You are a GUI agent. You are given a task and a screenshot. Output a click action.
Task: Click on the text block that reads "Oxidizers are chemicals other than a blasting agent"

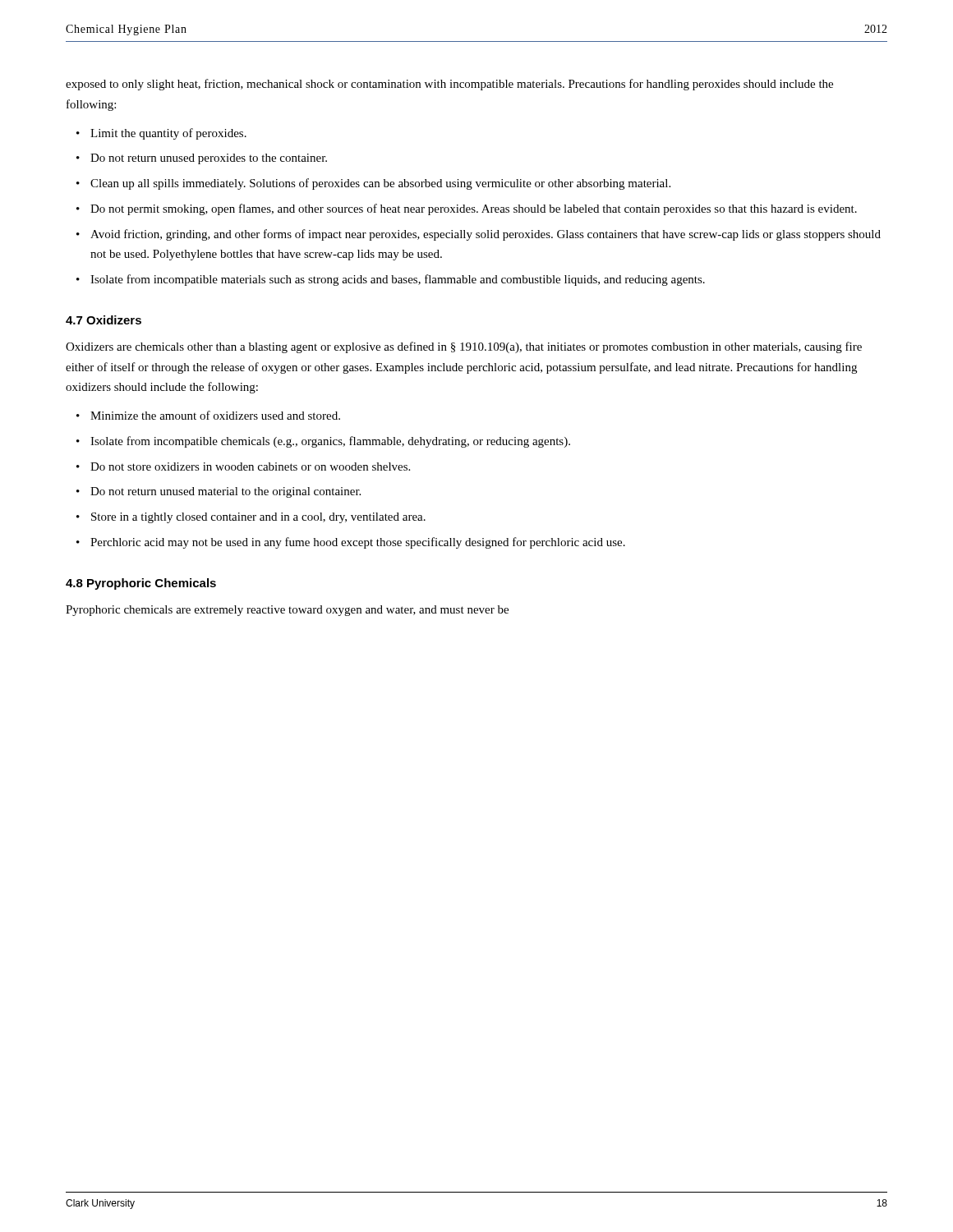point(464,367)
